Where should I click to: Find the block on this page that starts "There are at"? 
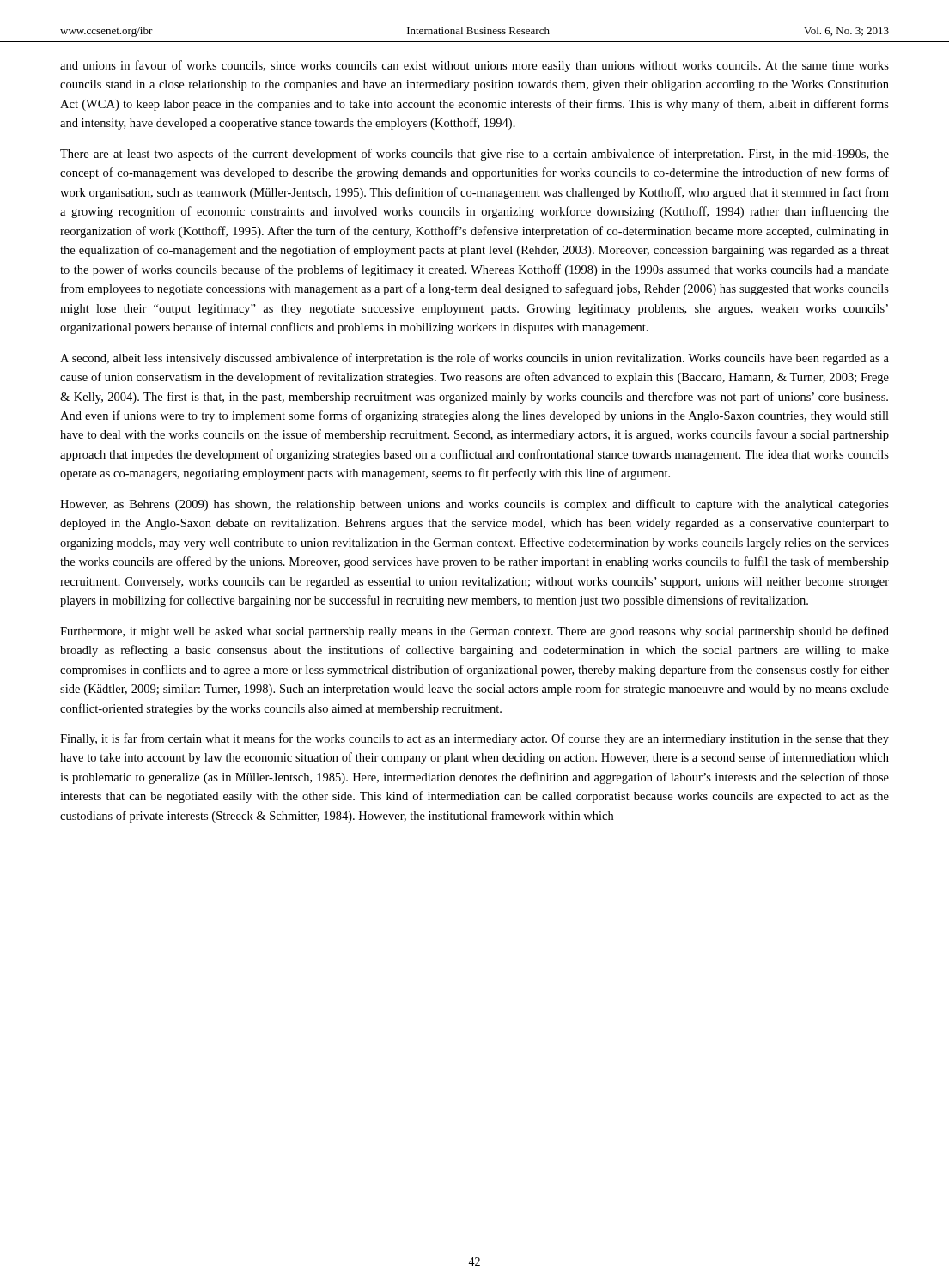pos(474,241)
